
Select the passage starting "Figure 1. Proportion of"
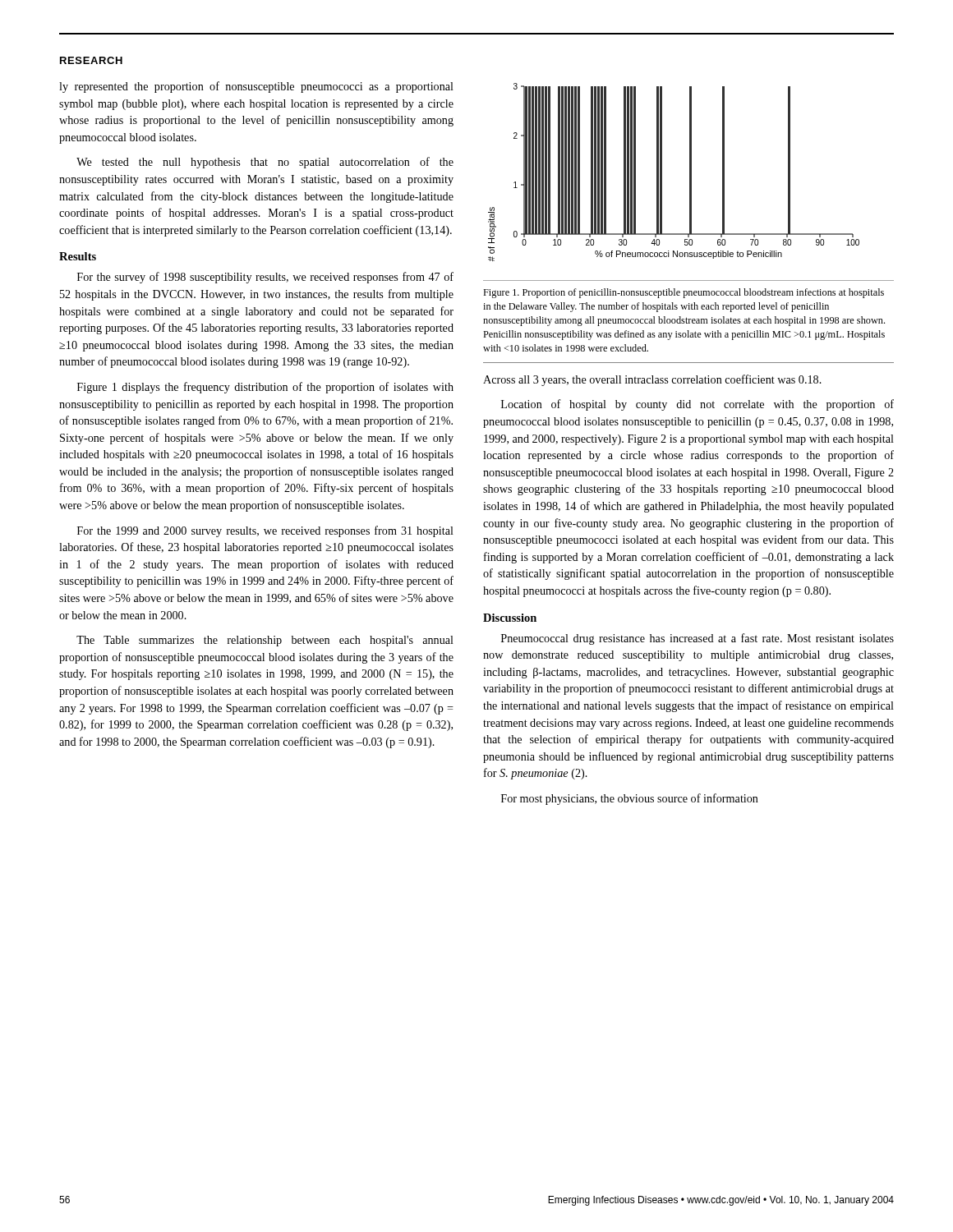pos(684,320)
